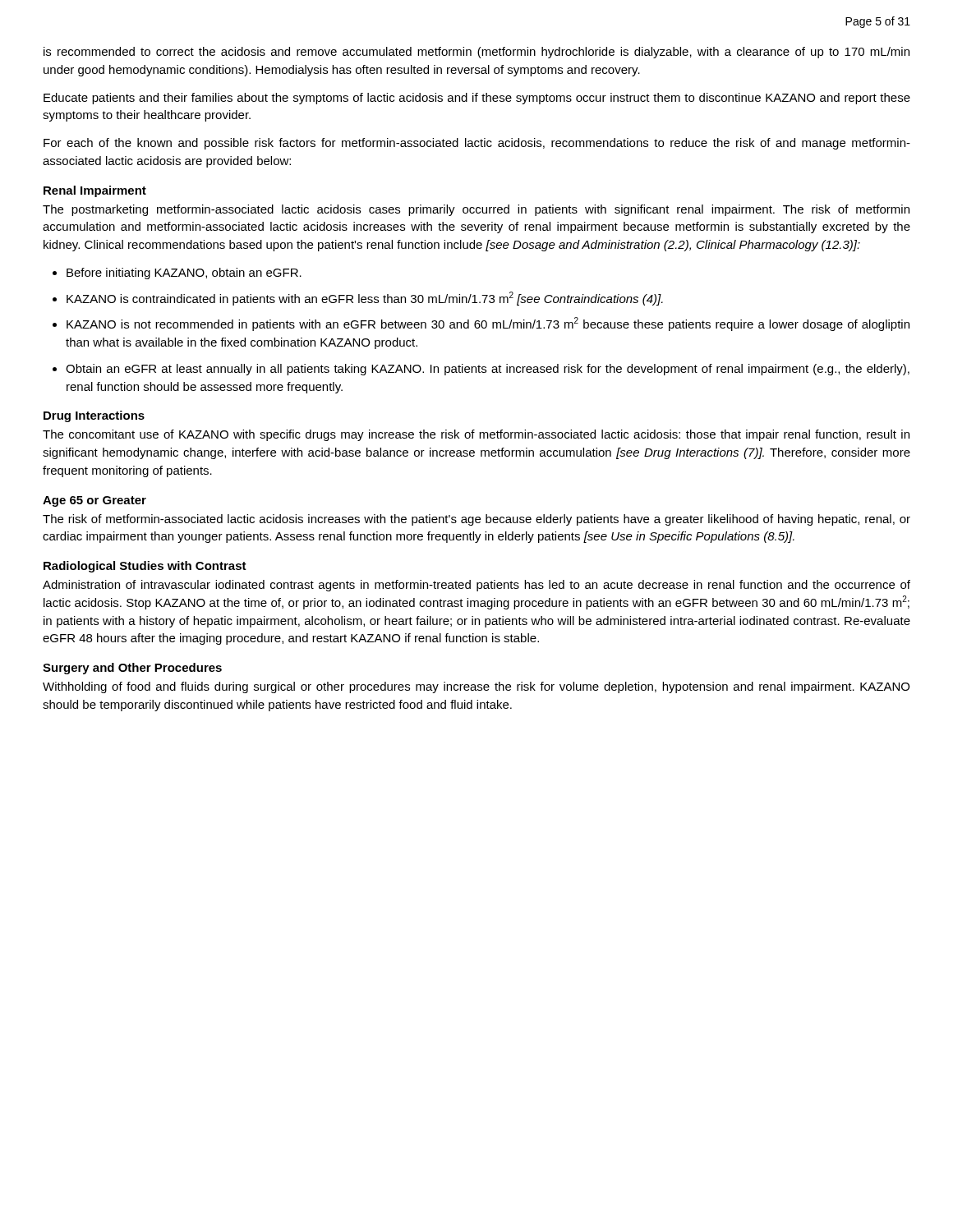Locate the block of text that opens with "is recommended to correct the acidosis and remove"
The image size is (953, 1232).
tap(476, 61)
